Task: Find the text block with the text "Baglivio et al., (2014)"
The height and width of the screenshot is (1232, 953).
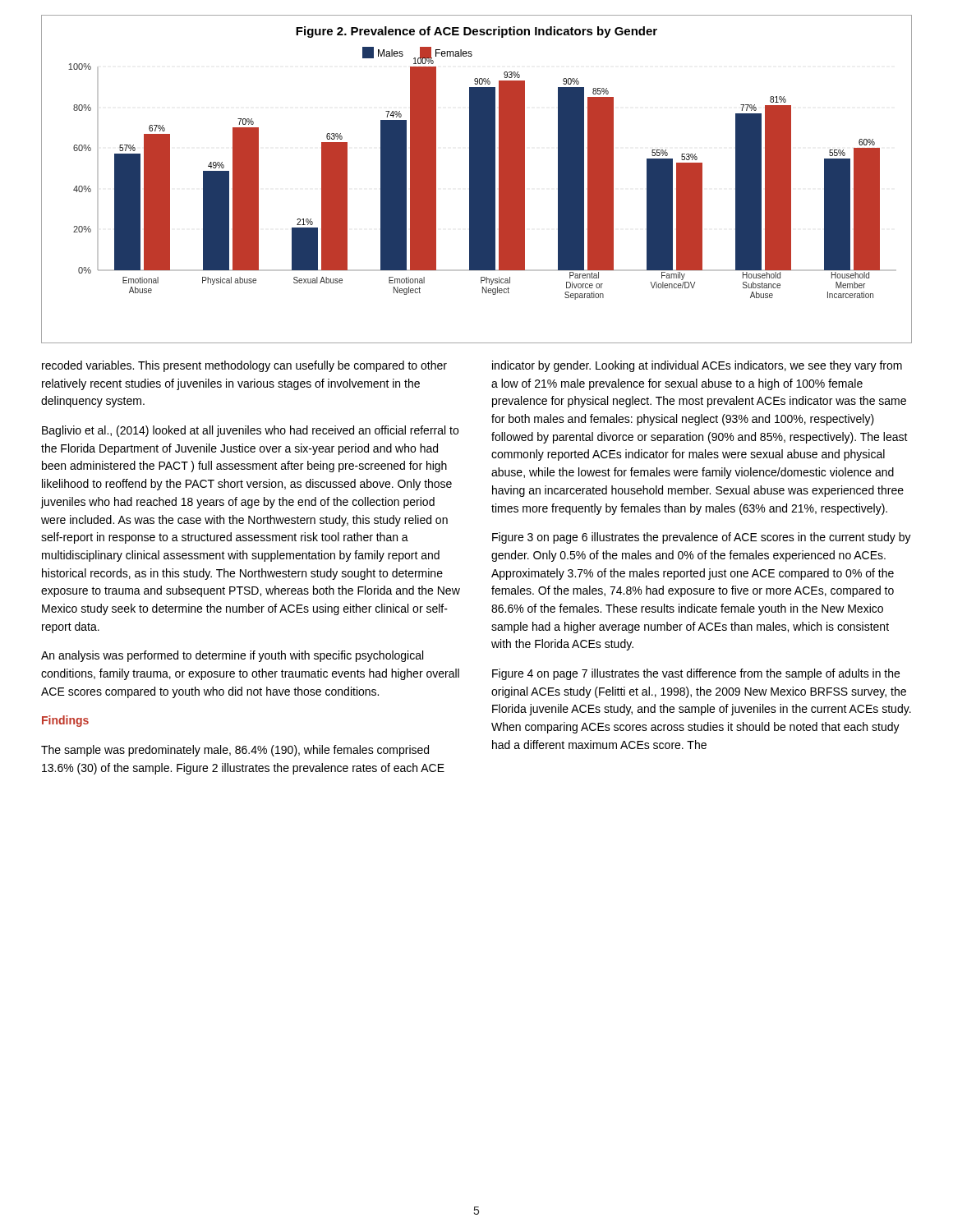Action: tap(251, 529)
